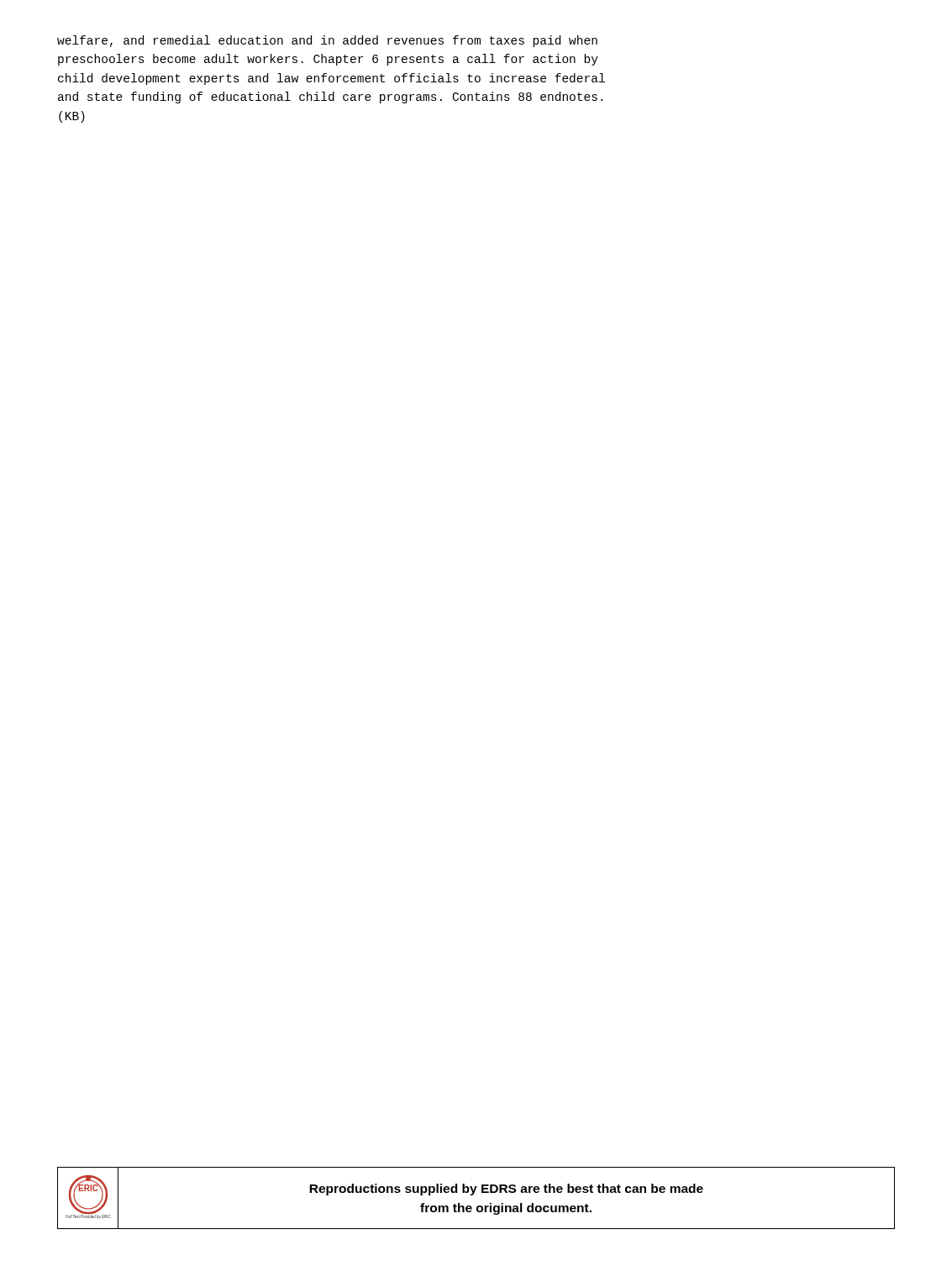This screenshot has height=1261, width=952.
Task: Locate the block of text that opens with "welfare, and remedial education"
Action: click(x=331, y=79)
